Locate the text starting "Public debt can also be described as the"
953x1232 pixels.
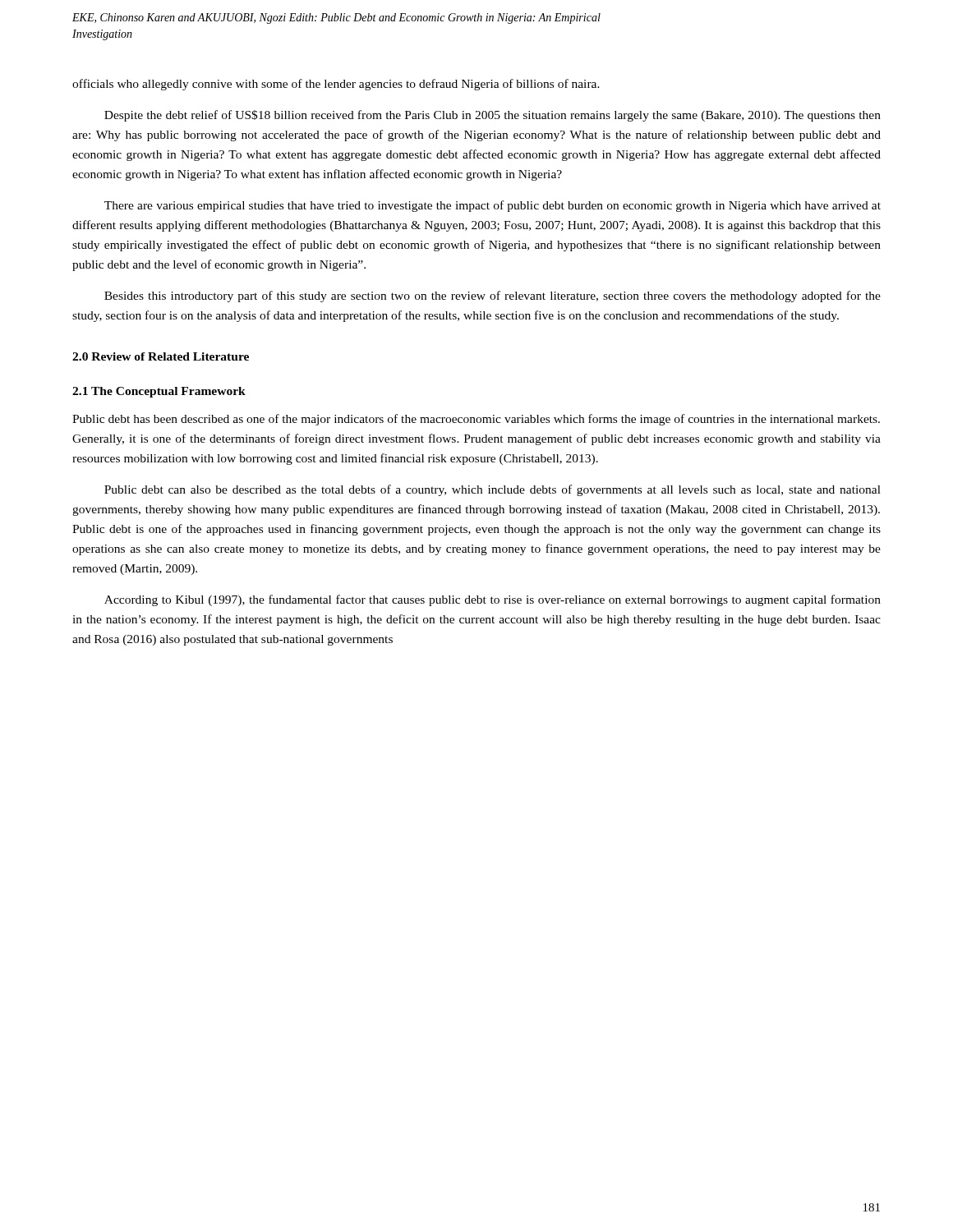pyautogui.click(x=476, y=529)
